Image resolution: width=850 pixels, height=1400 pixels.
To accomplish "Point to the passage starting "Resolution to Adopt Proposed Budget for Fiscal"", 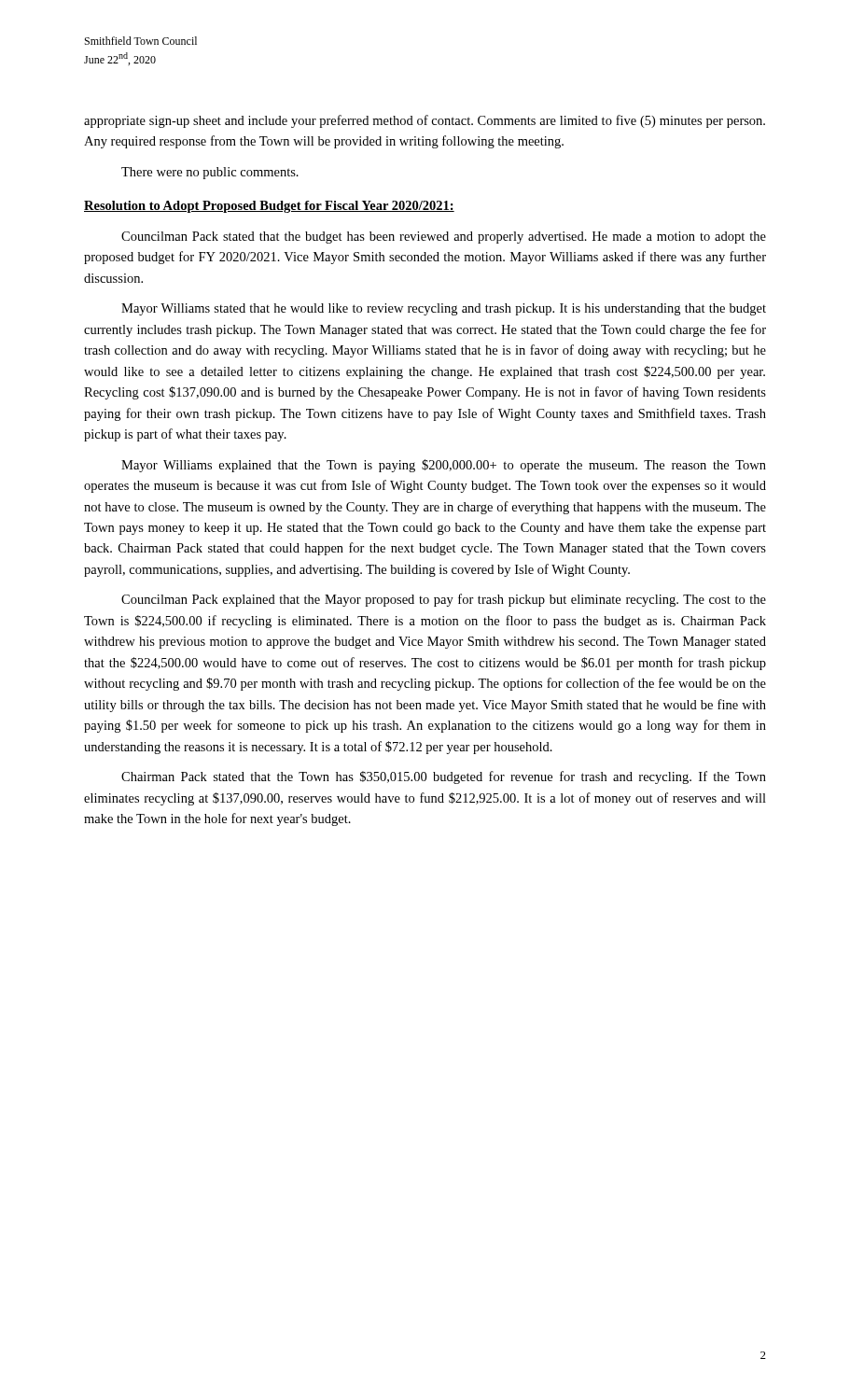I will click(x=425, y=206).
